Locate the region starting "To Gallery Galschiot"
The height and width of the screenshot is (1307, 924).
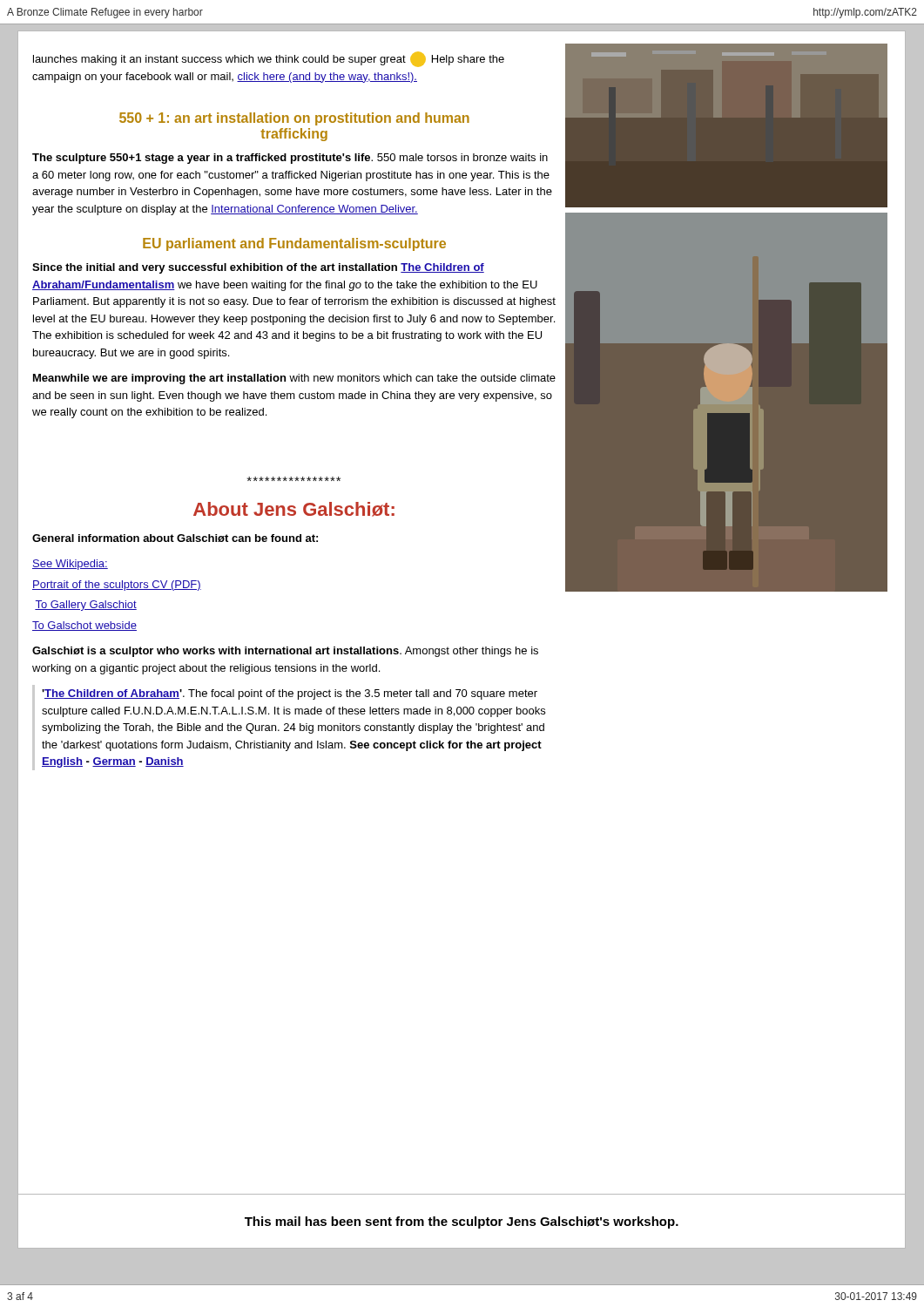pos(84,604)
